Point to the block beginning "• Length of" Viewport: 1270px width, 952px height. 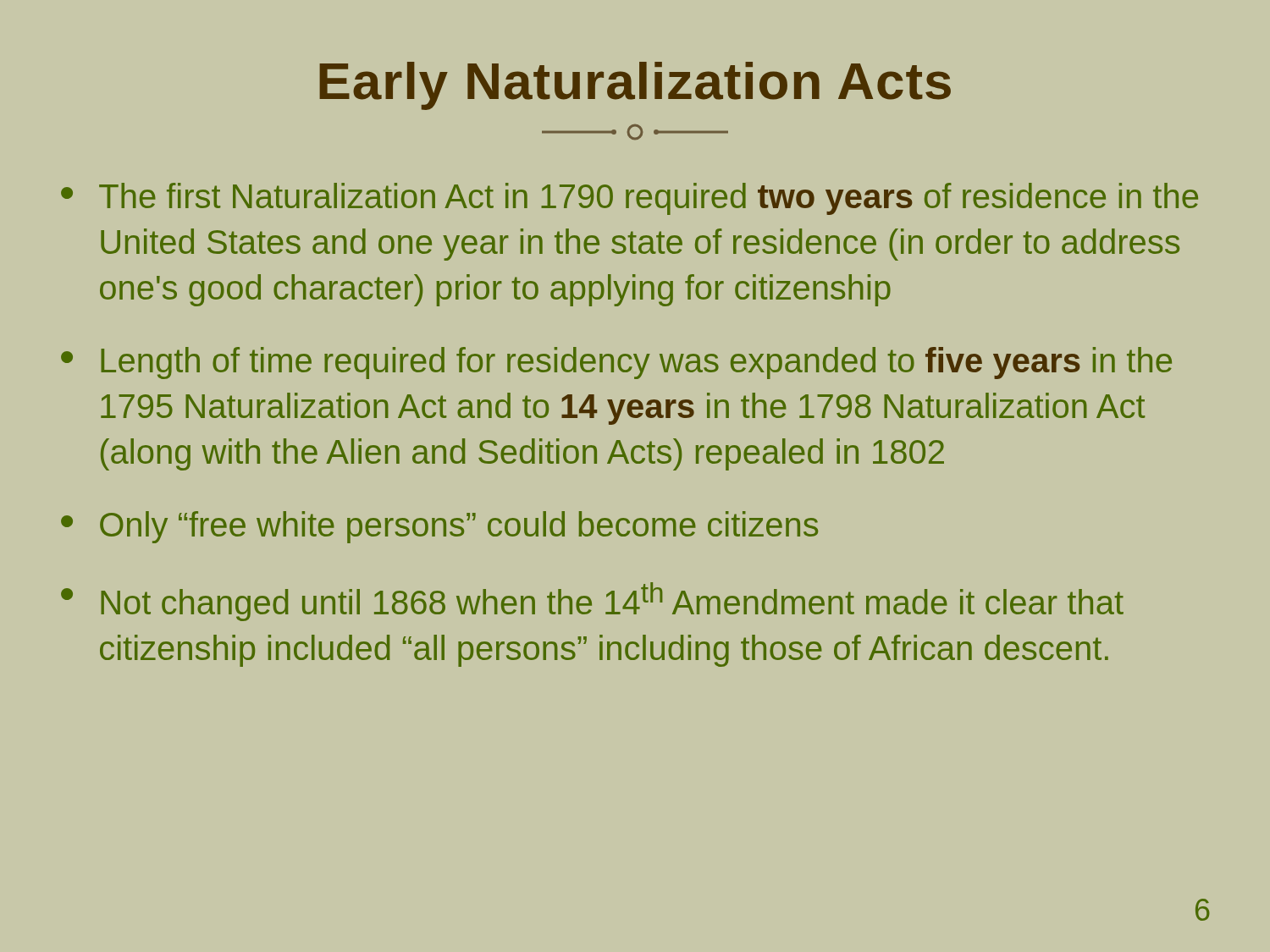click(635, 406)
